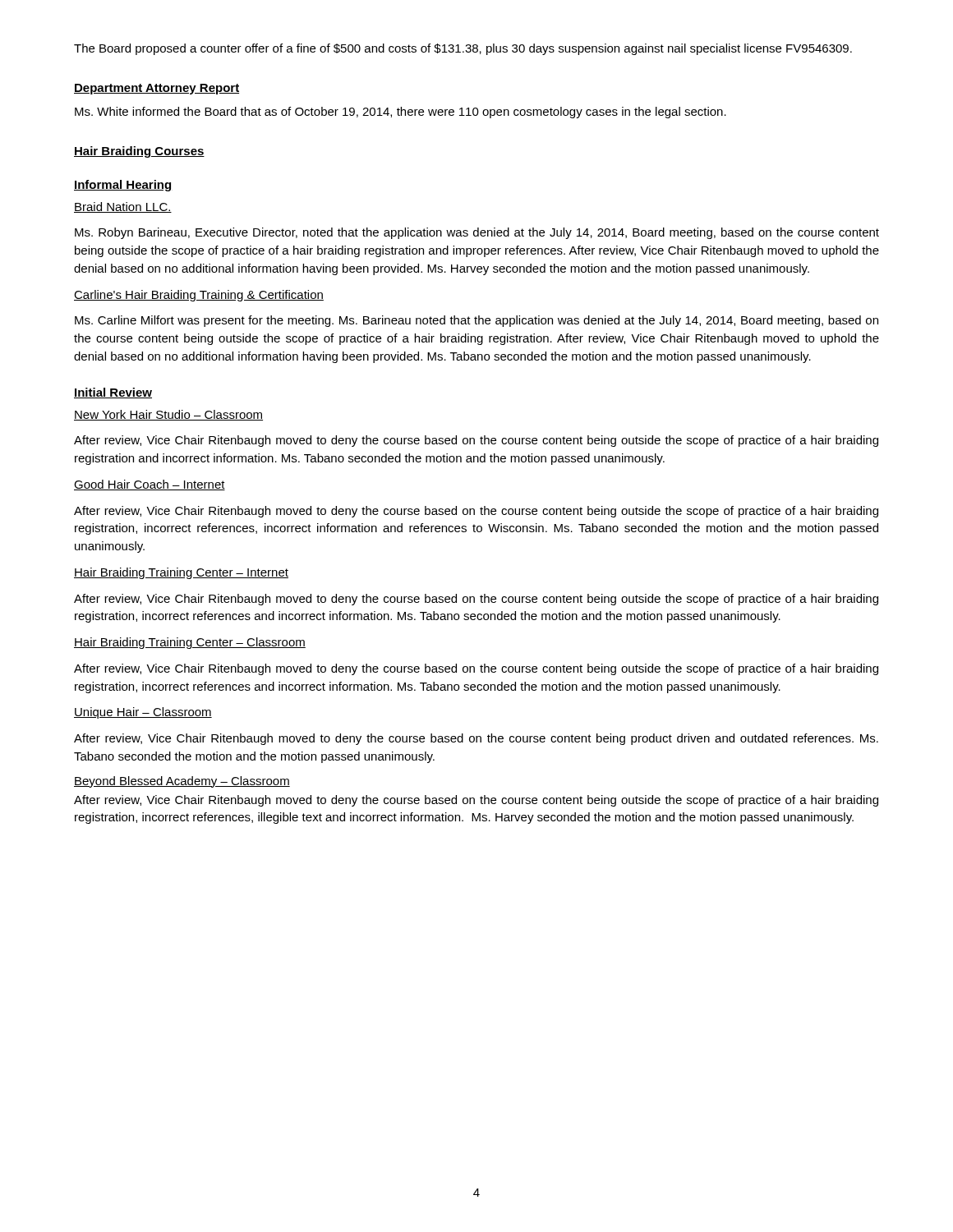The height and width of the screenshot is (1232, 953).
Task: Navigate to the element starting "New York Hair Studio – Classroom"
Action: (476, 436)
